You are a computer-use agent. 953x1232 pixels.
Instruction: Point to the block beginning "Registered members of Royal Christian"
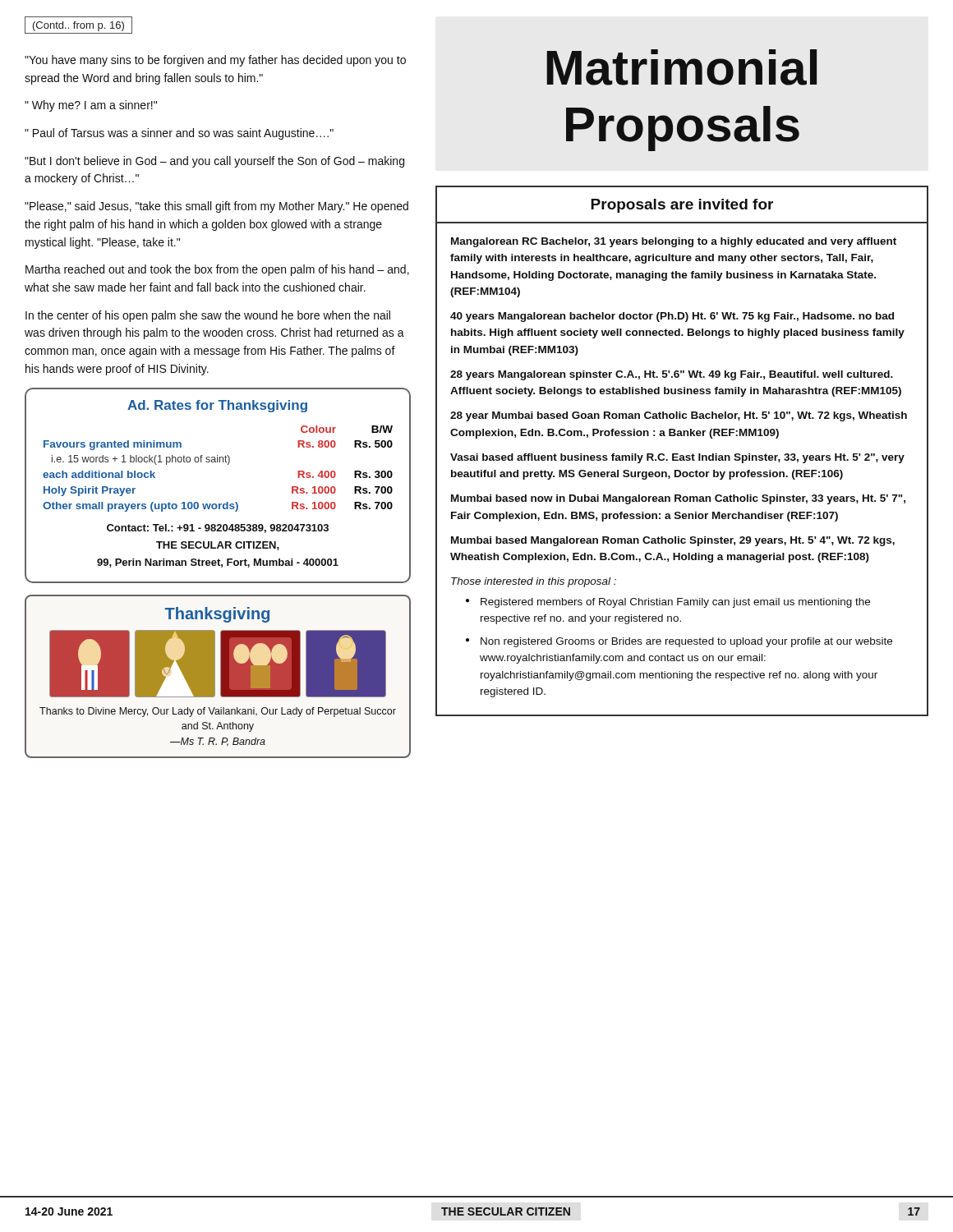[x=689, y=610]
